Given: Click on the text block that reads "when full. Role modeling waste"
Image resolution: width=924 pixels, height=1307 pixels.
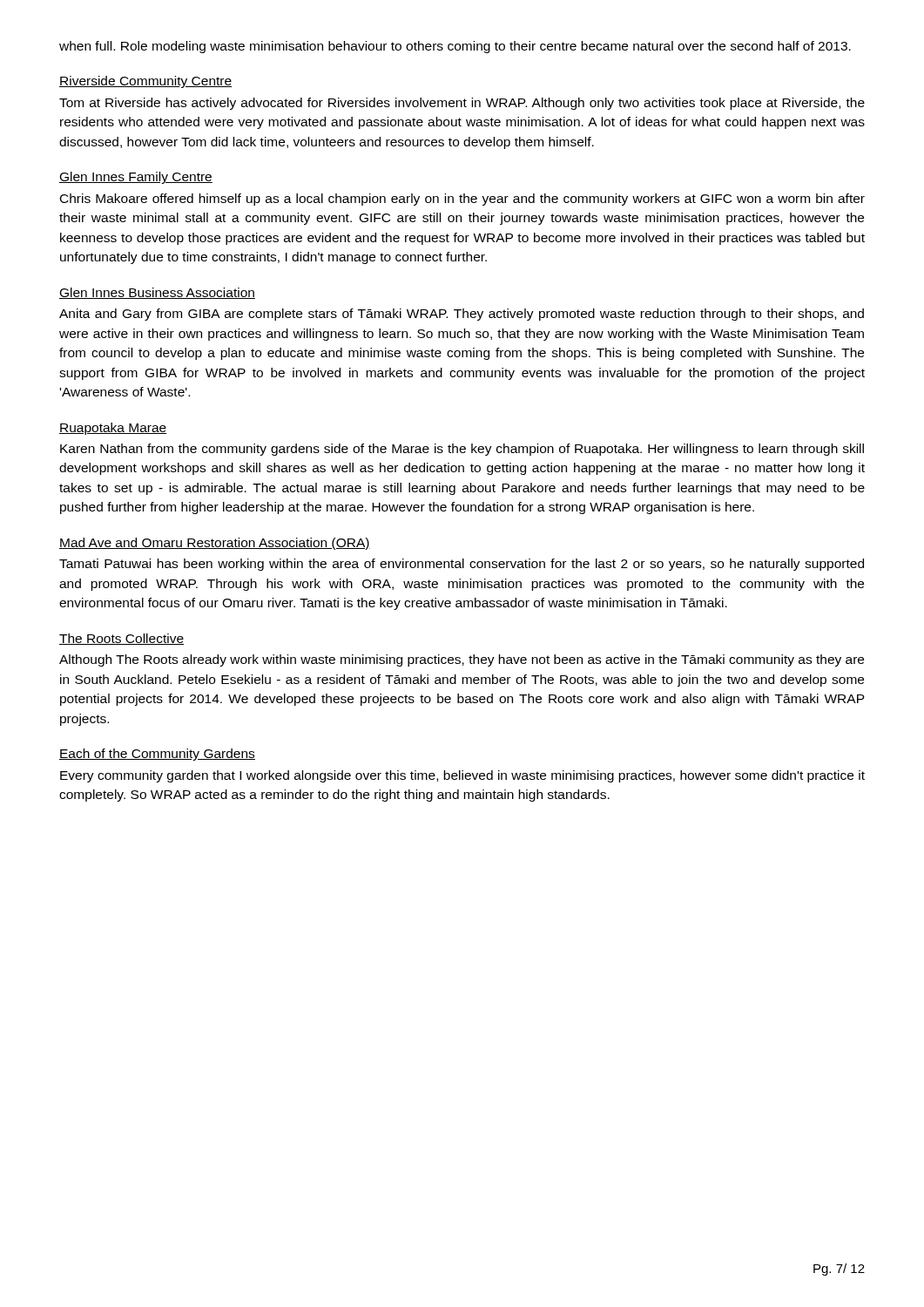Looking at the screenshot, I should click(462, 46).
